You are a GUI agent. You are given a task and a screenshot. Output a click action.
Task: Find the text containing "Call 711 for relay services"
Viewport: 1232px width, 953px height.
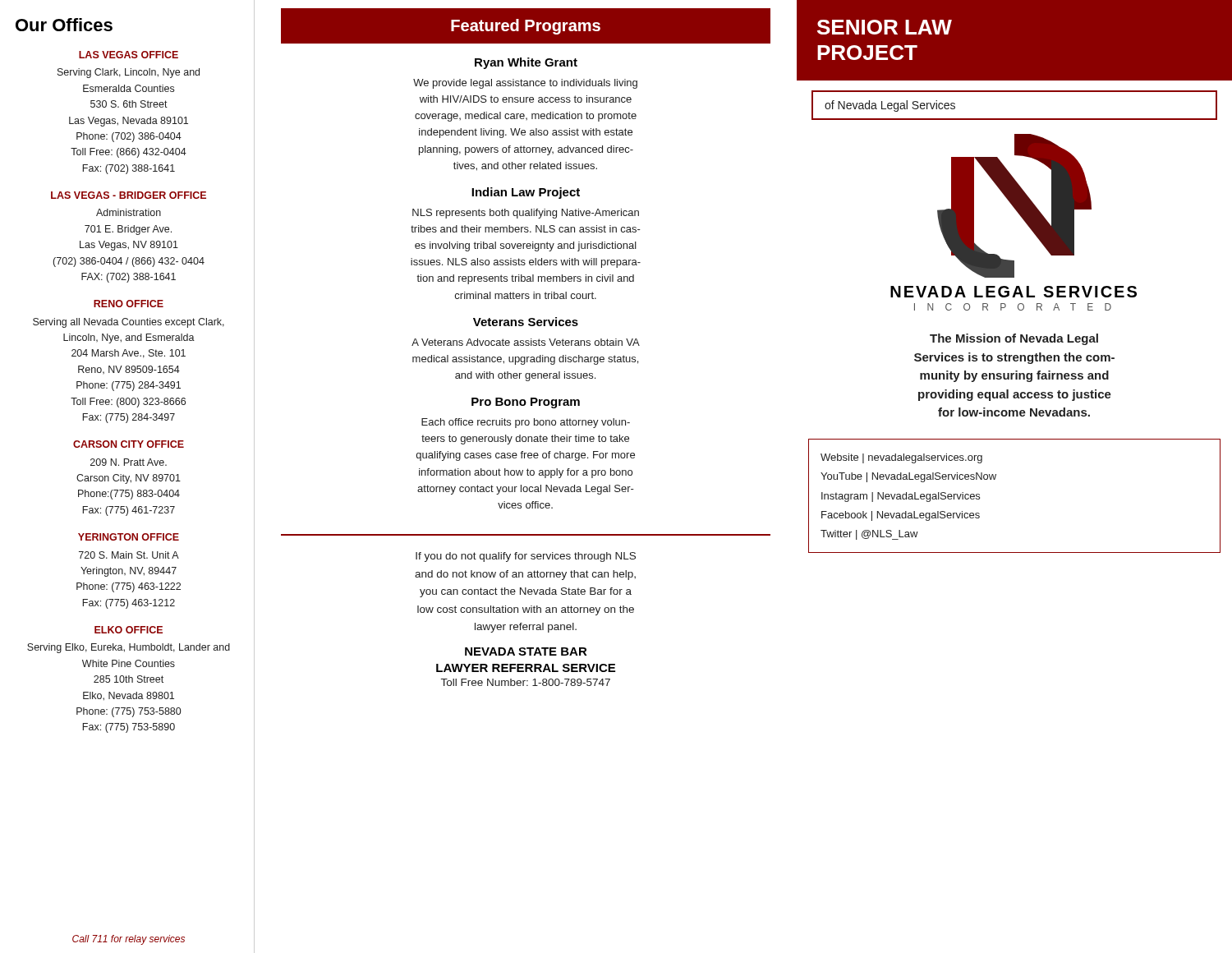point(129,939)
